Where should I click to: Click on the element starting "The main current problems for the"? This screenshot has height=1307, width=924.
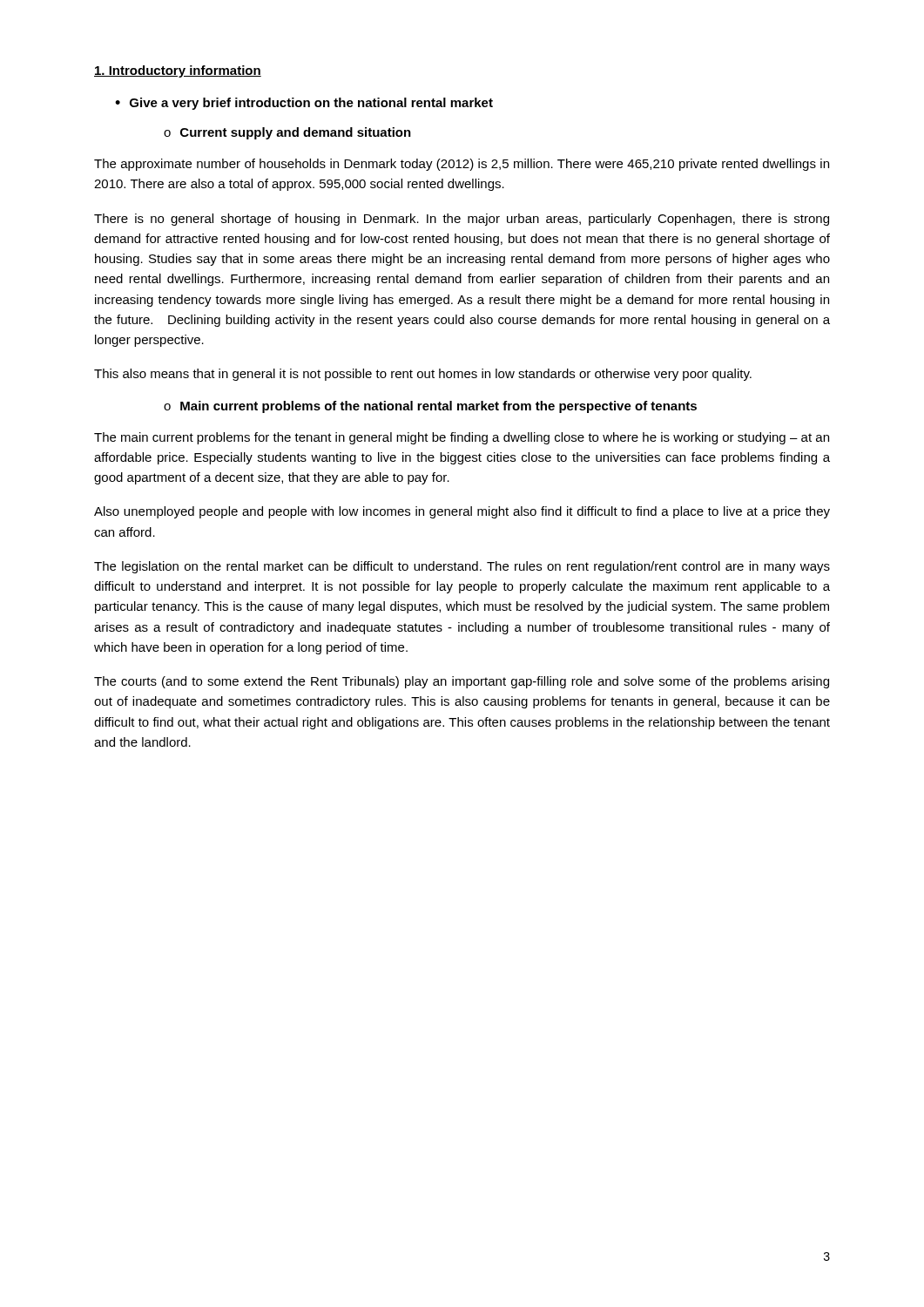point(462,457)
